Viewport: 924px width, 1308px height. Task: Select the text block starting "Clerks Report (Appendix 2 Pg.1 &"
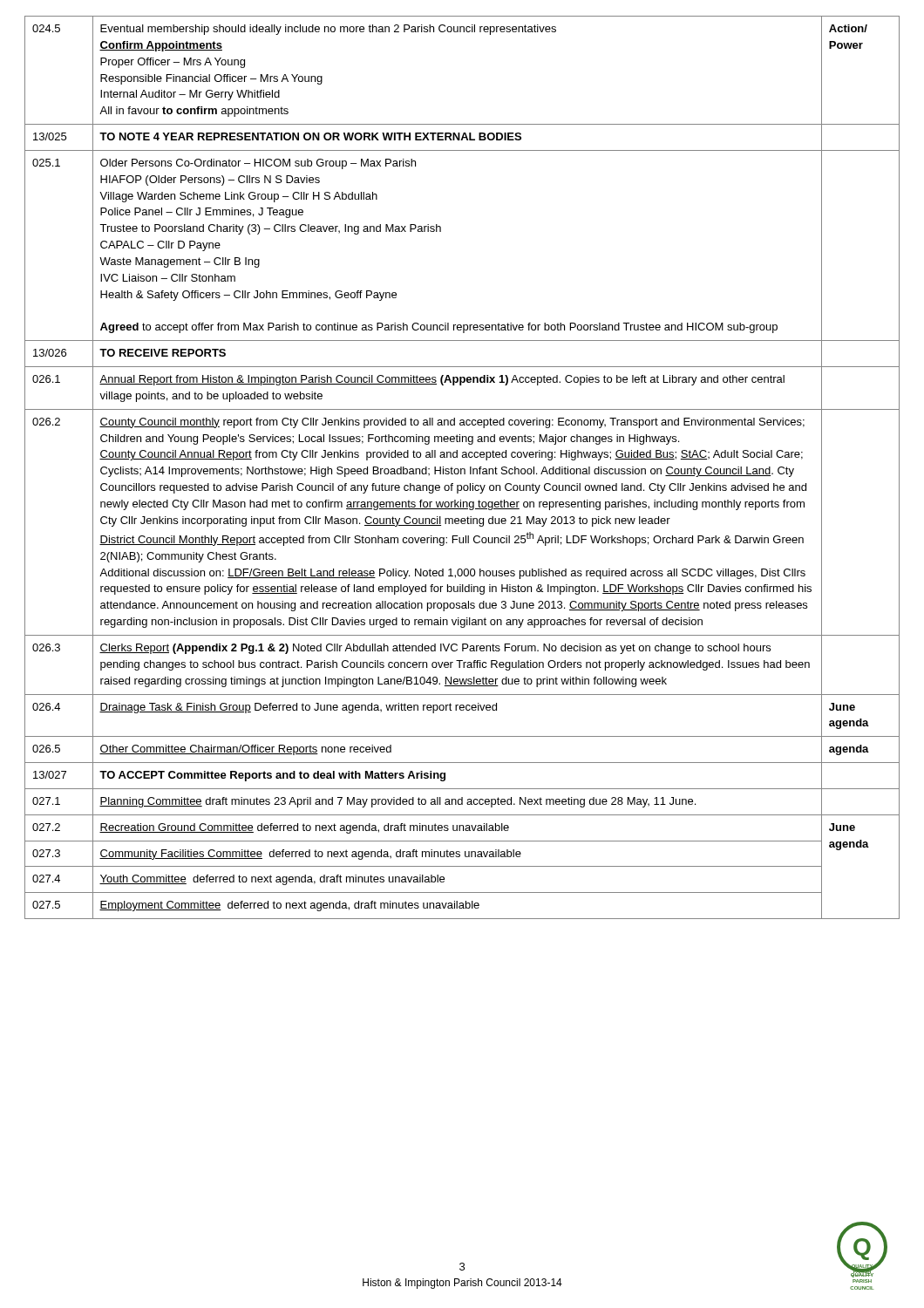pyautogui.click(x=455, y=664)
